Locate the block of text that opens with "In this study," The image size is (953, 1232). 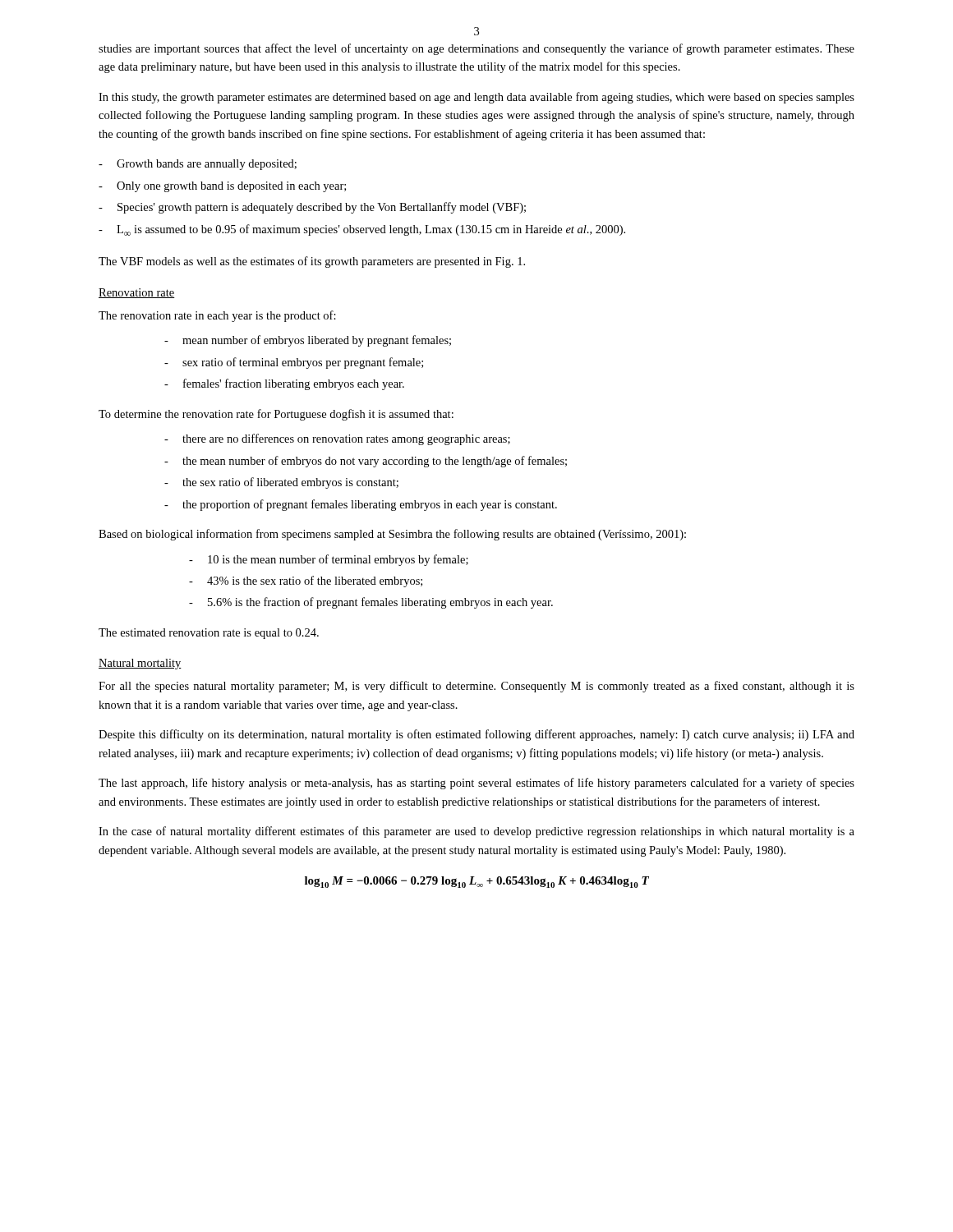476,116
